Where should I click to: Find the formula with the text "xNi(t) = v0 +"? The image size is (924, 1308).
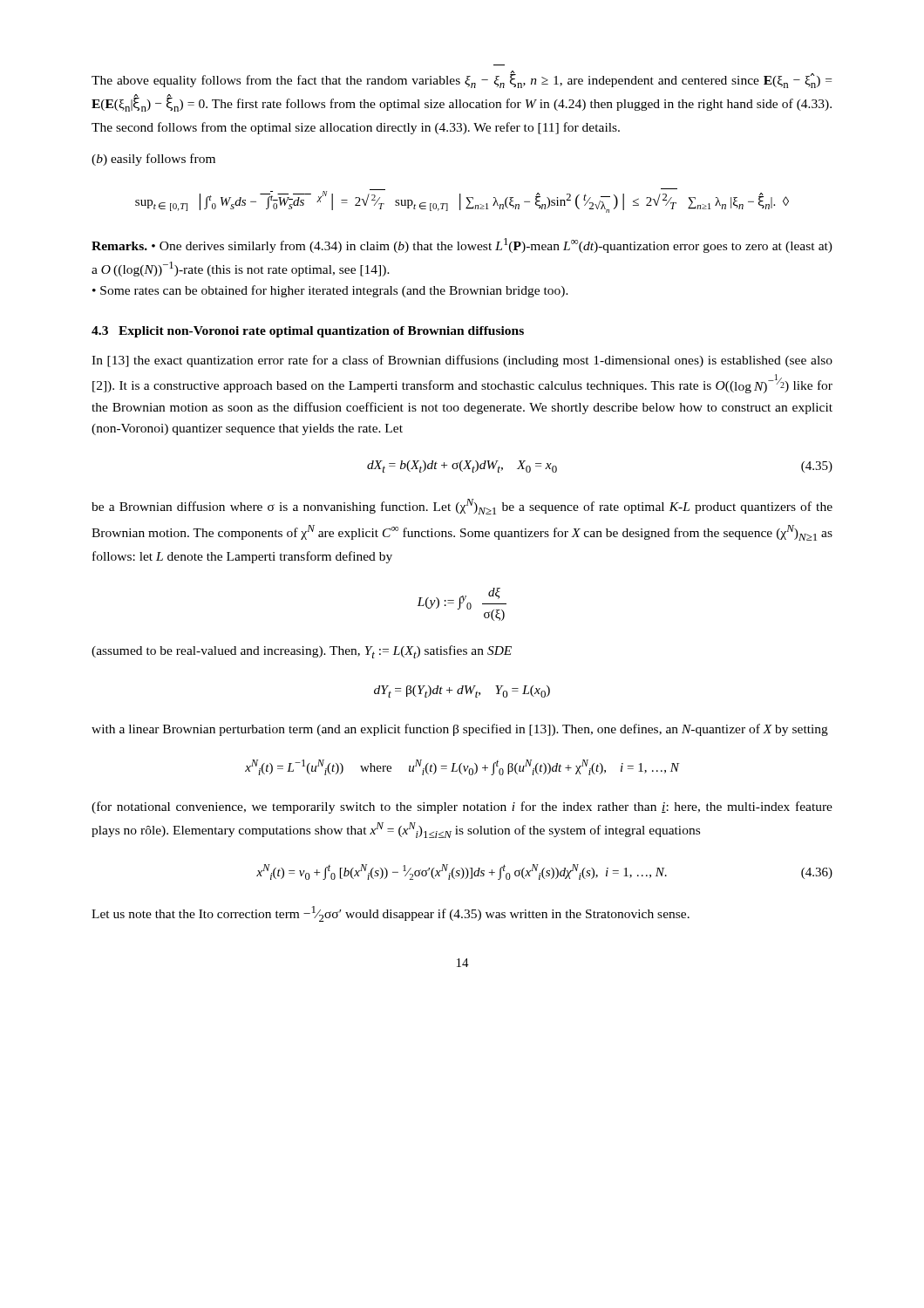click(x=545, y=872)
